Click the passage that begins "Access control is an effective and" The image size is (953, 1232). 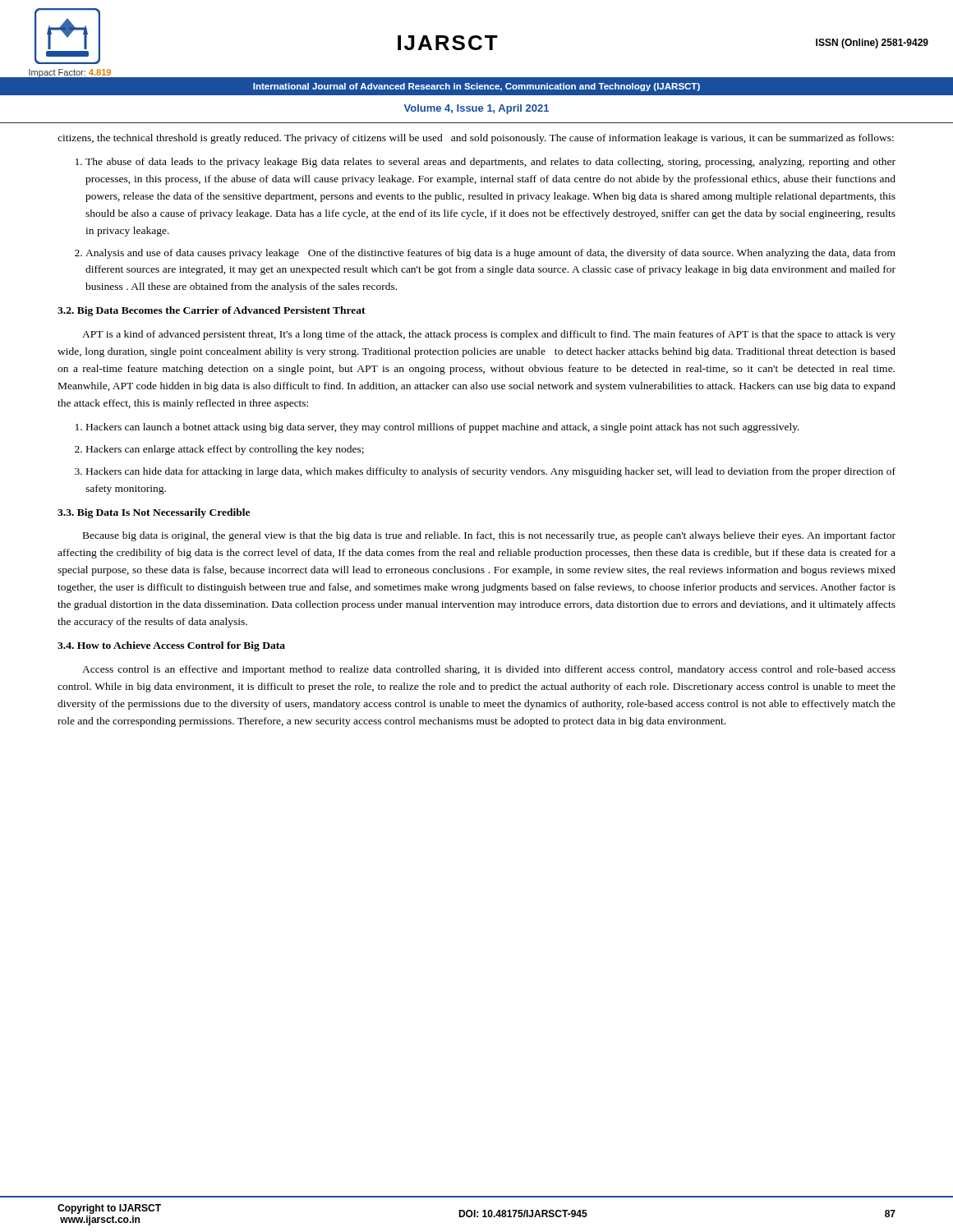tap(476, 695)
